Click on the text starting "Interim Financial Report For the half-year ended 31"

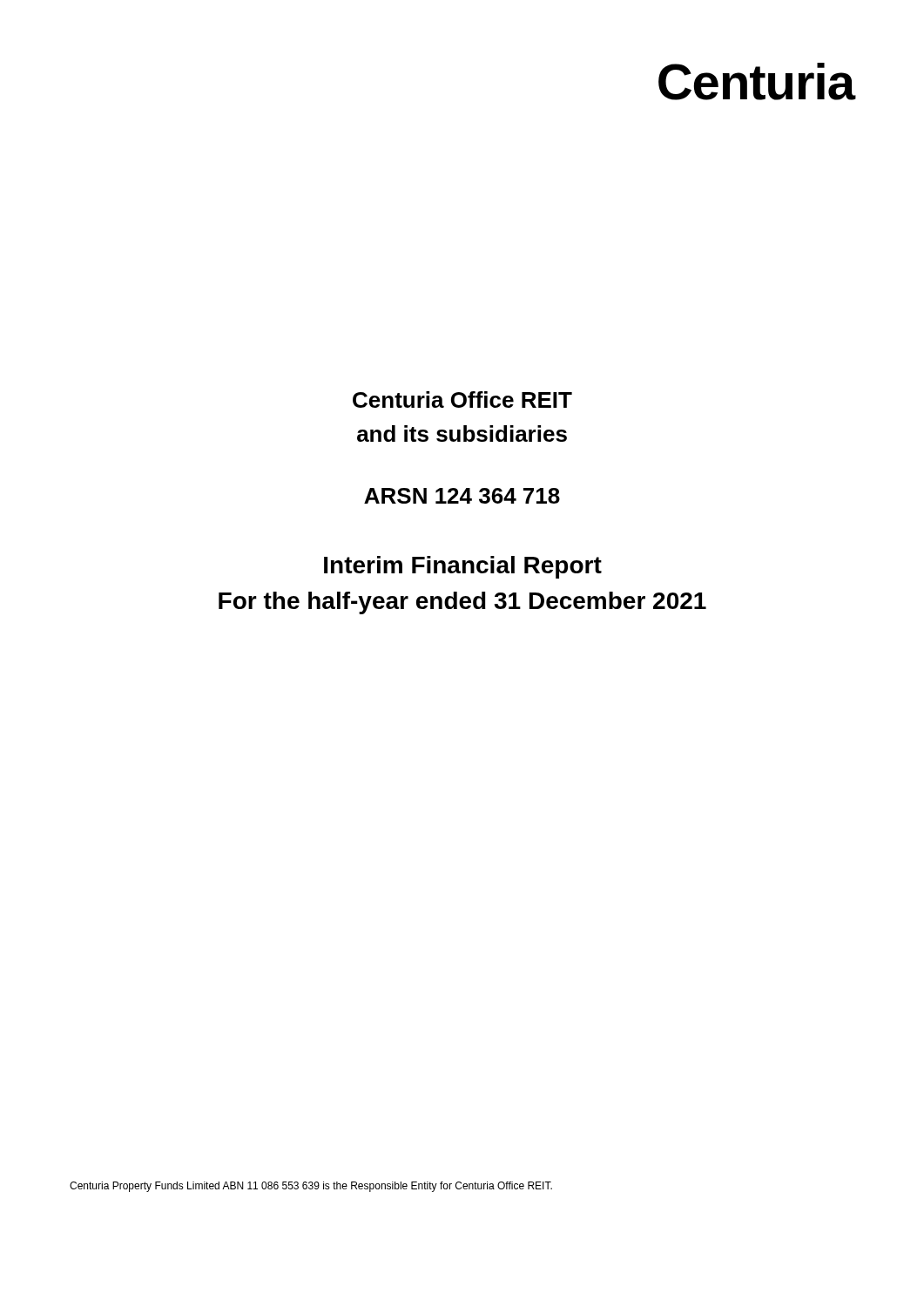click(462, 583)
